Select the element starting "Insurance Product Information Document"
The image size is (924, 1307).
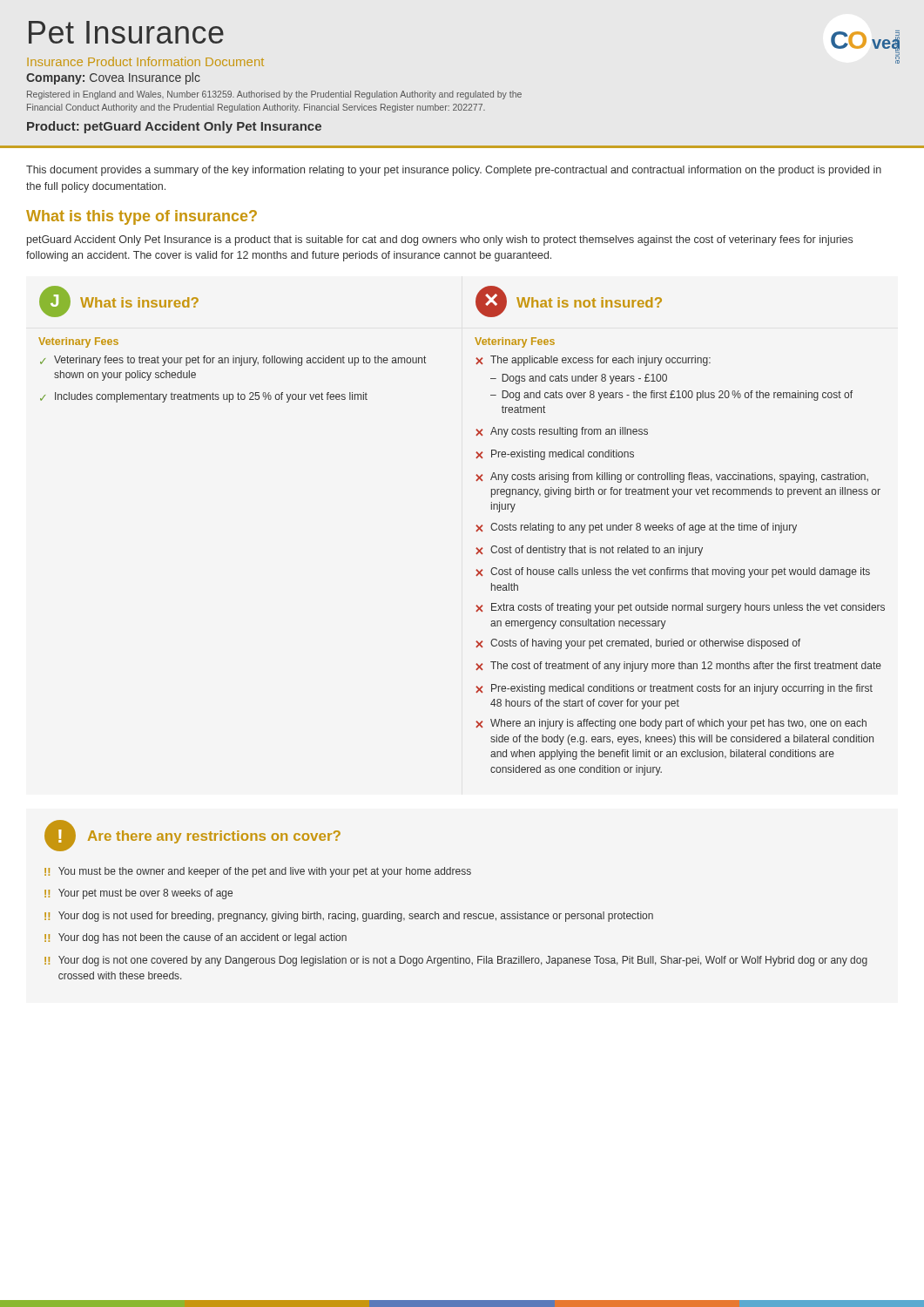(x=145, y=61)
